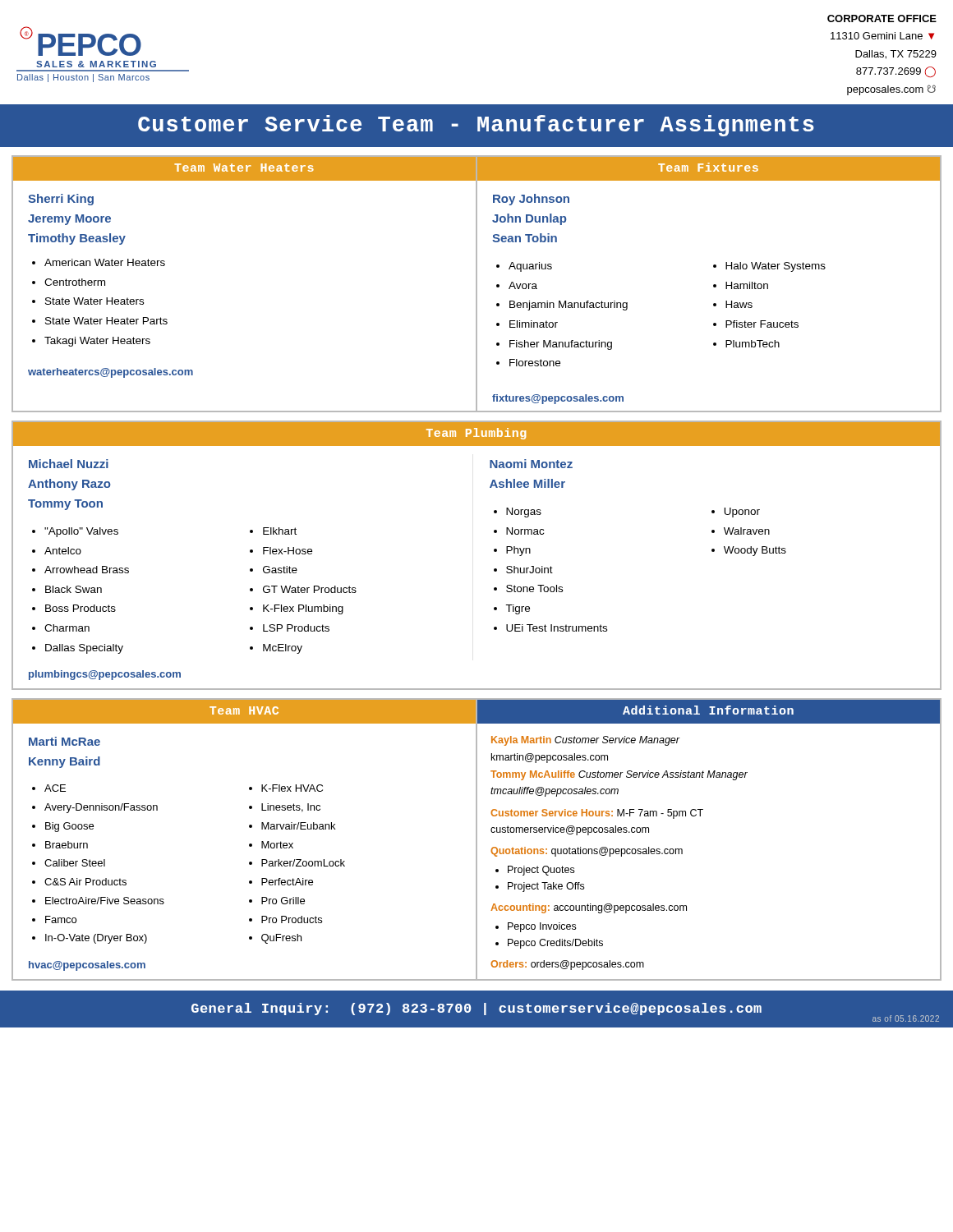The image size is (953, 1232).
Task: Locate the table with the text "Michael NuzziAnthony RazoTommy Toon"
Action: coord(476,557)
